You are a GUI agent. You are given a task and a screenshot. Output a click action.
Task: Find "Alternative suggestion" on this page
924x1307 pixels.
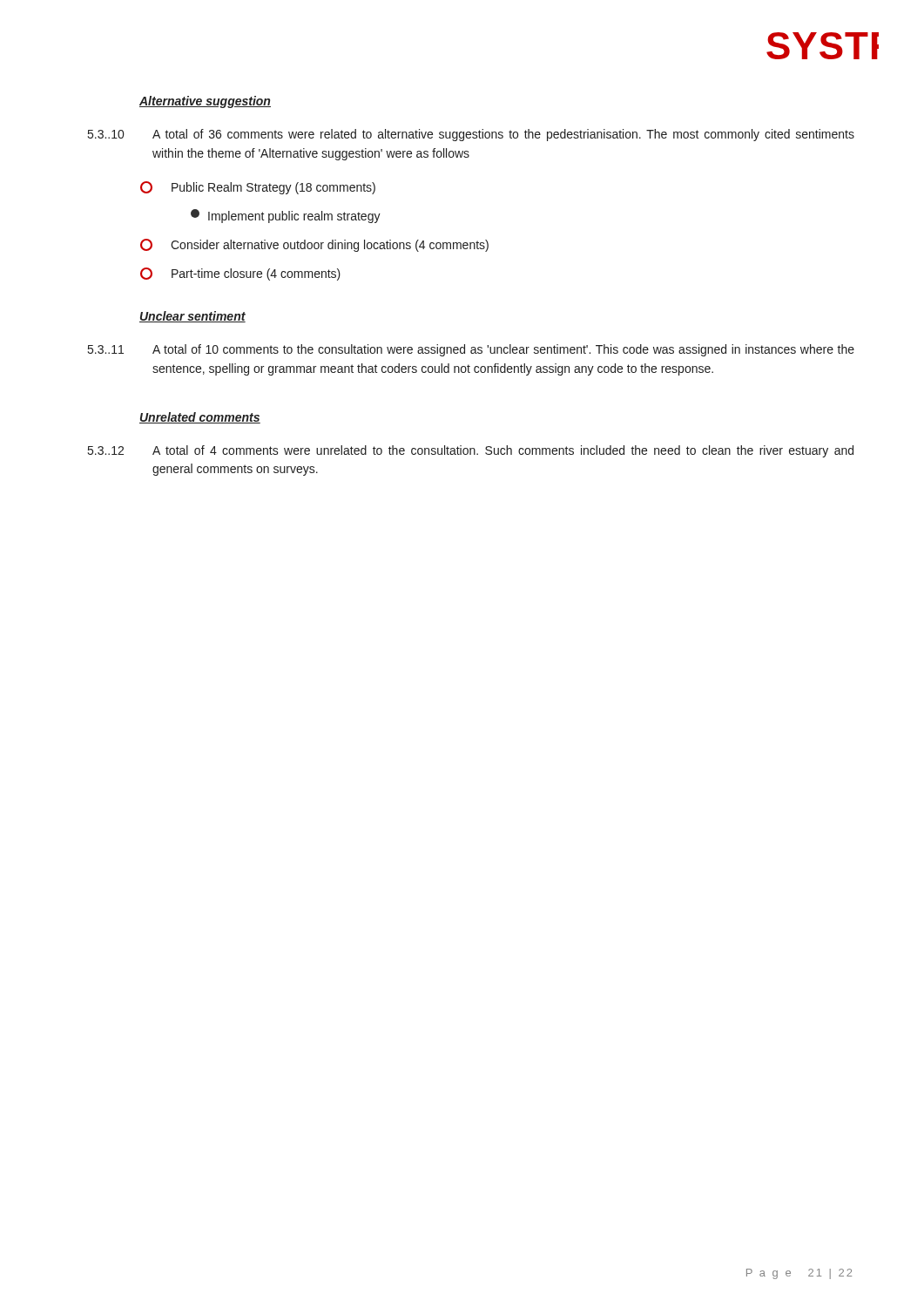tap(205, 101)
